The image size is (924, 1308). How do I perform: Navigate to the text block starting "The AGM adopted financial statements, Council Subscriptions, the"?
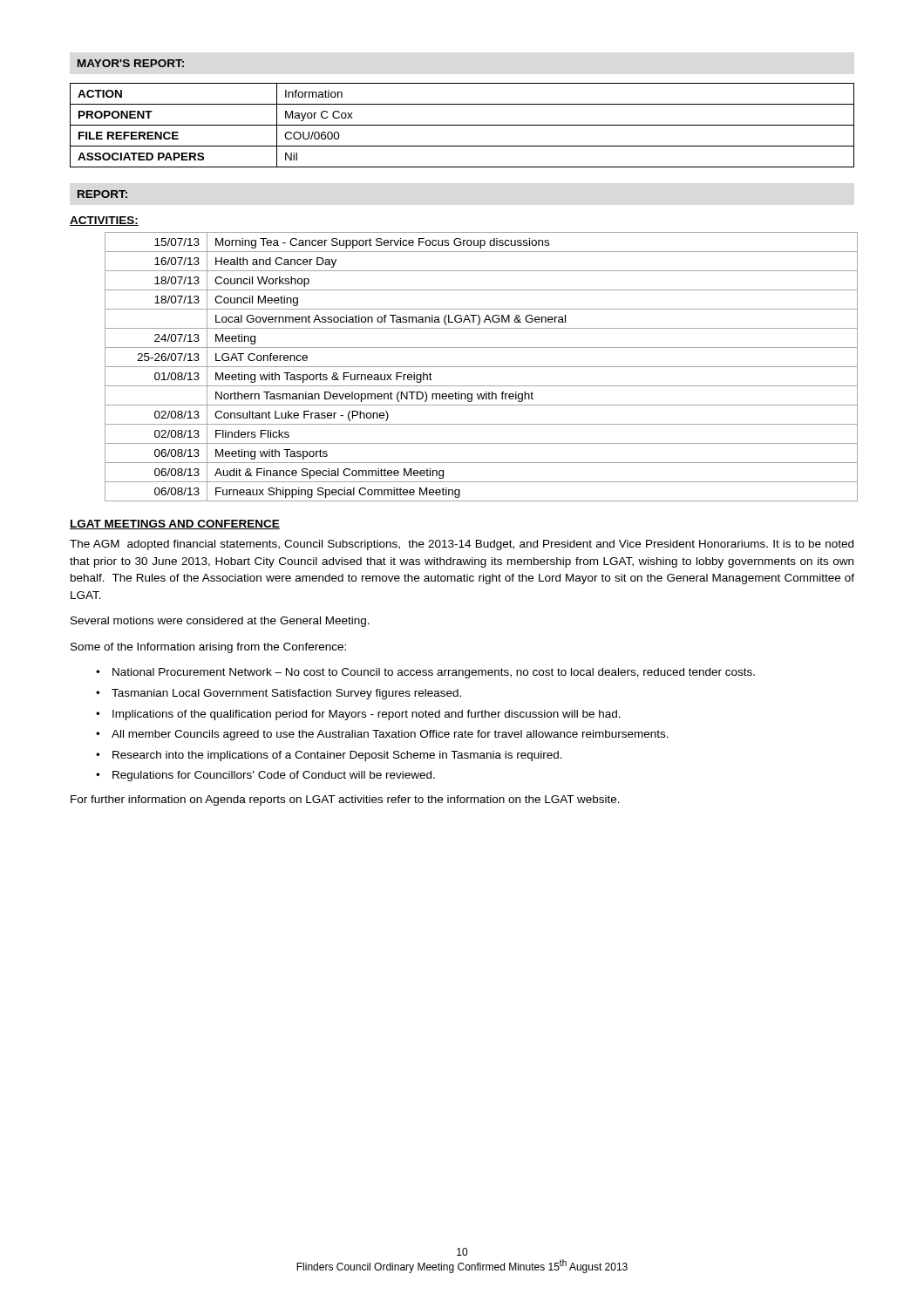(x=462, y=569)
